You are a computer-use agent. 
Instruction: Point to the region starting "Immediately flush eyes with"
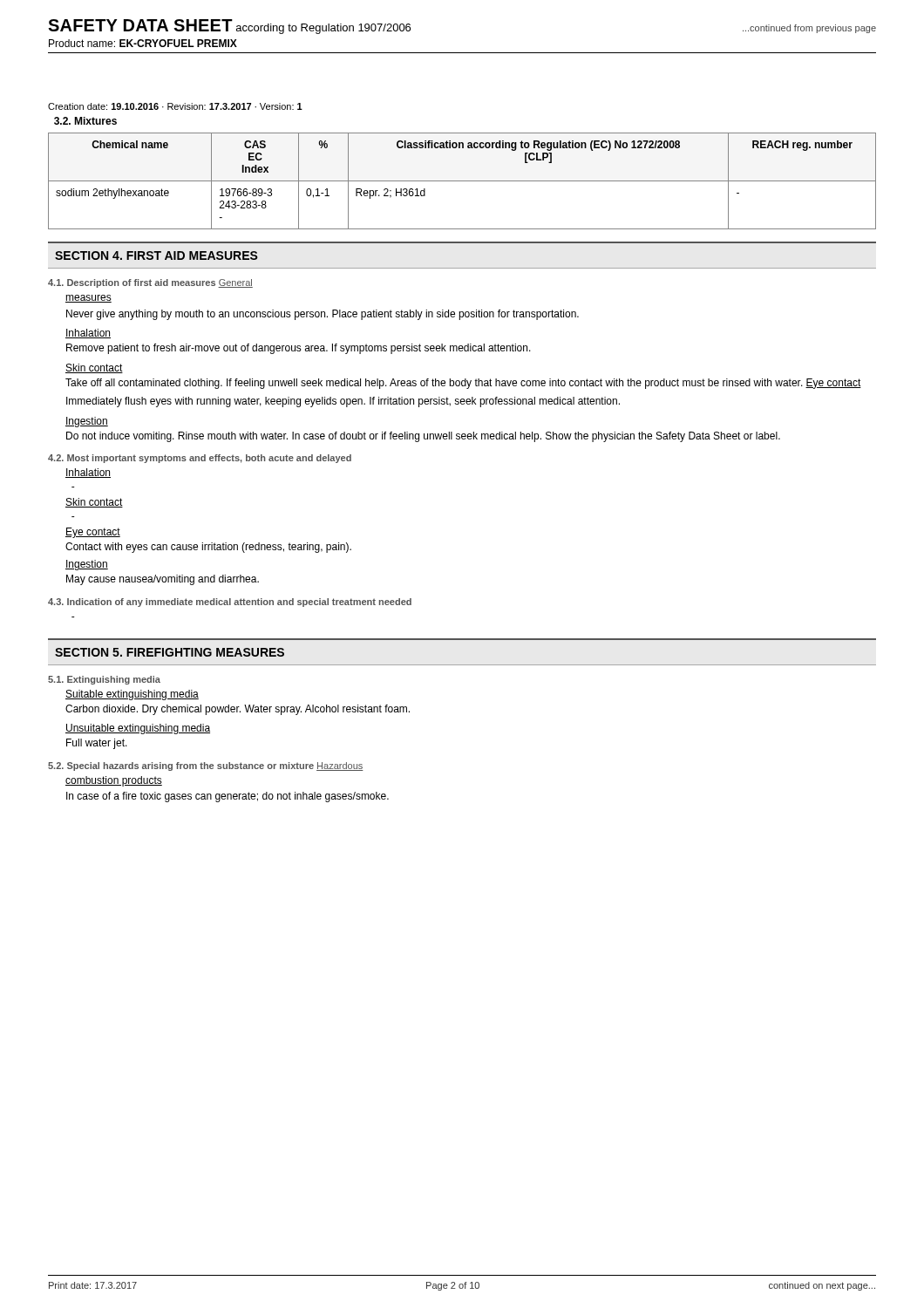click(x=343, y=401)
